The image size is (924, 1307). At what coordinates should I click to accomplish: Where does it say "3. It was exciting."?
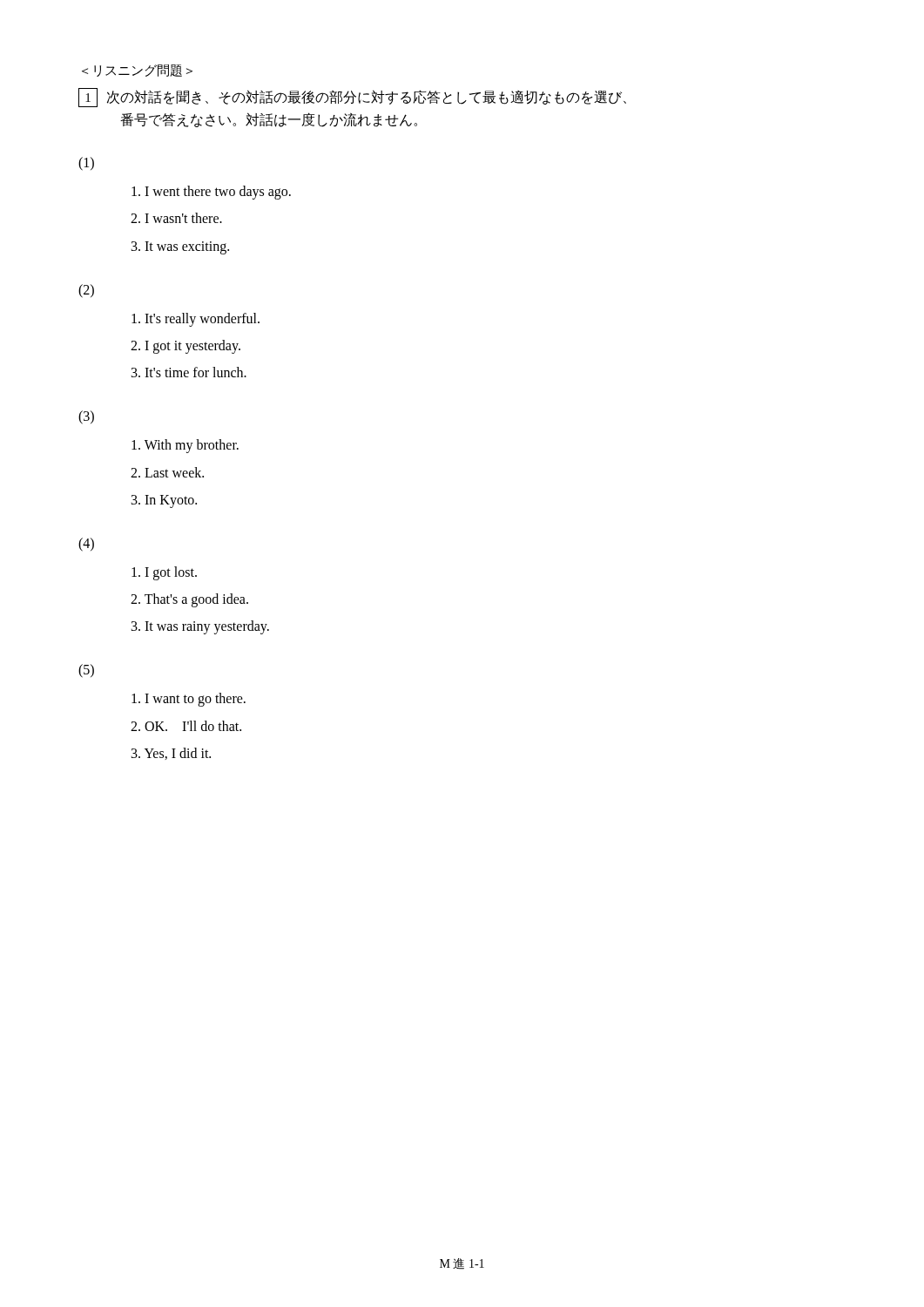coord(180,246)
